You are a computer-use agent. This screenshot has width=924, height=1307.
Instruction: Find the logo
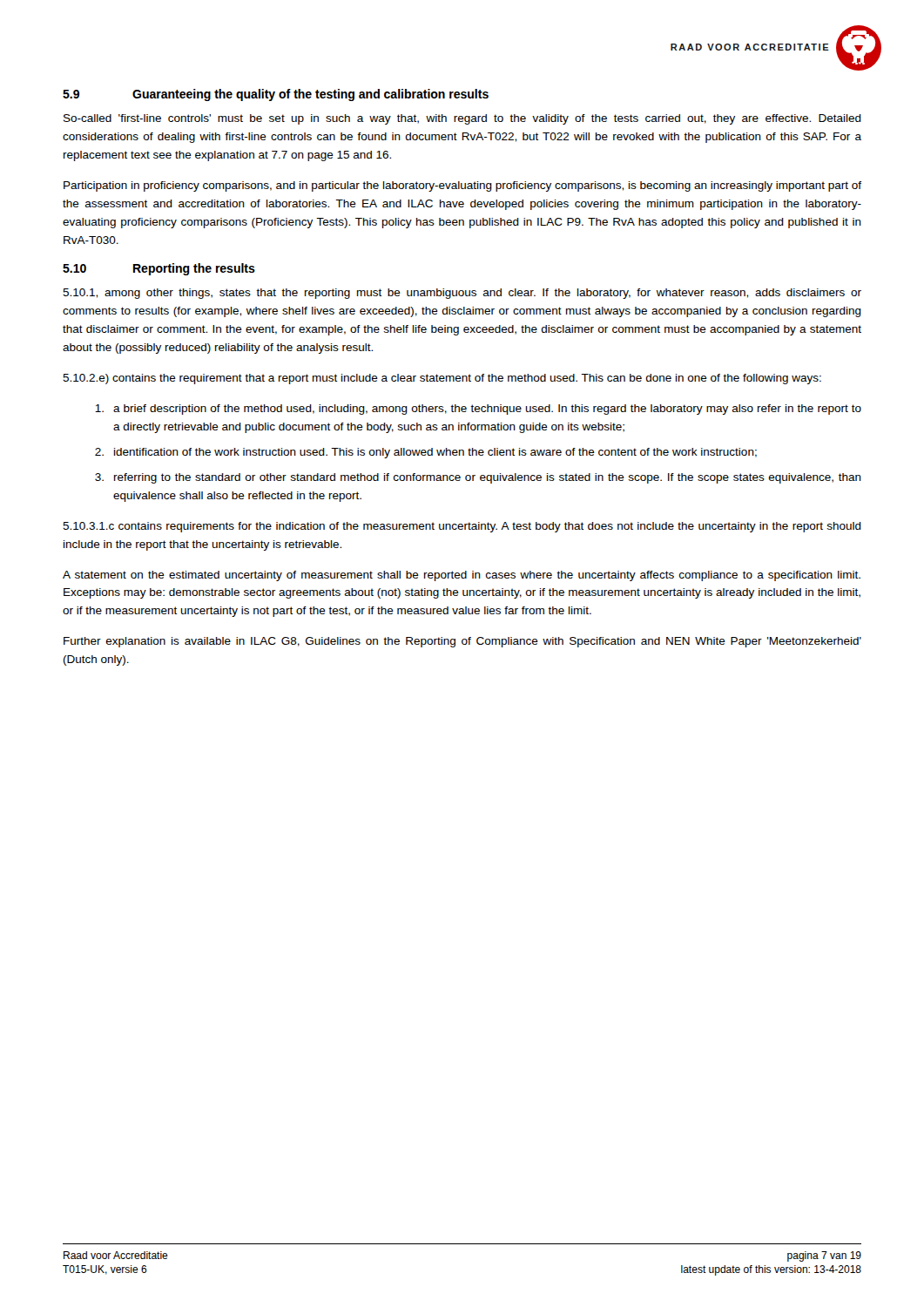[776, 48]
